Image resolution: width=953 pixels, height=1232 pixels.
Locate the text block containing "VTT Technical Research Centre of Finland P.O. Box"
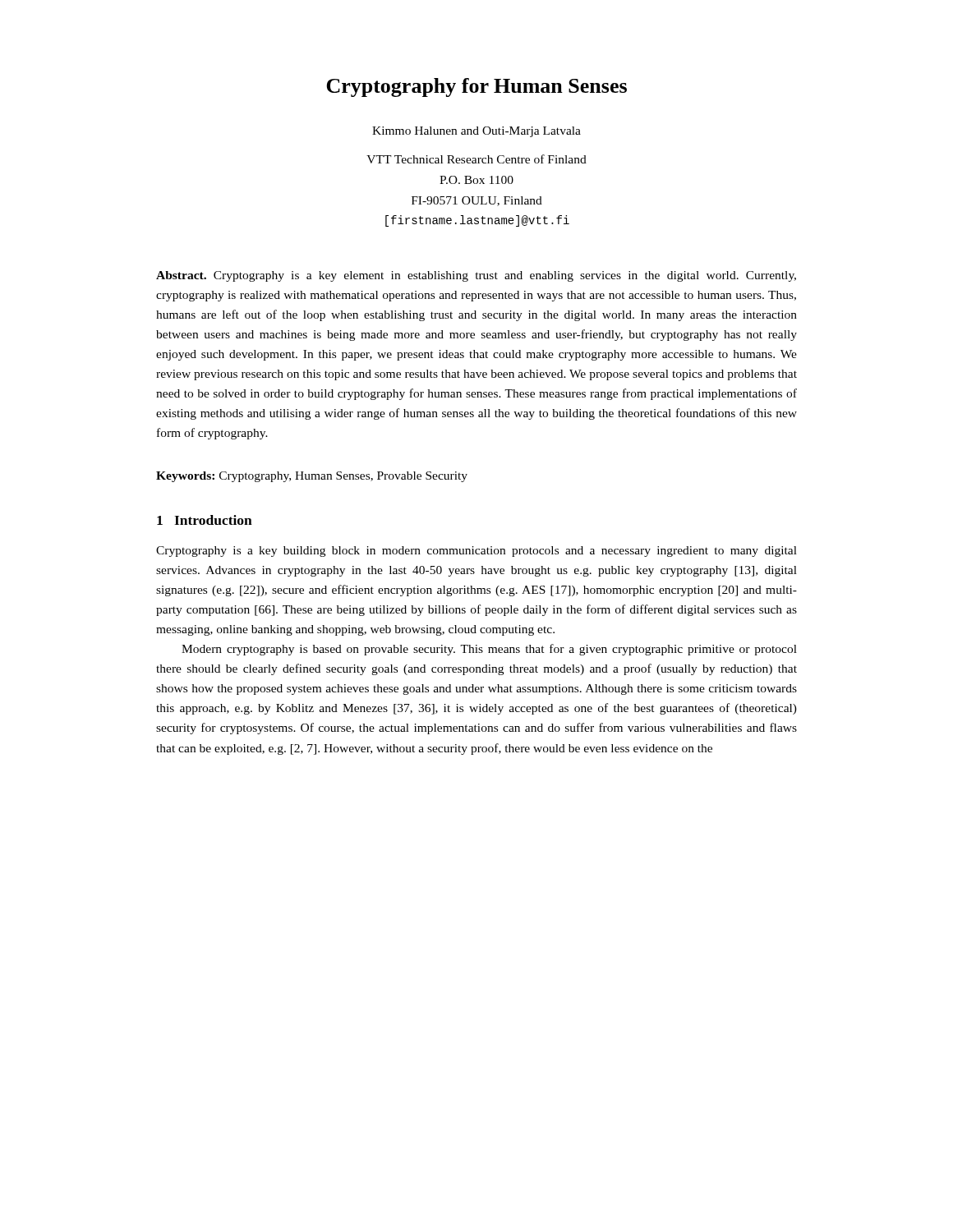click(476, 190)
